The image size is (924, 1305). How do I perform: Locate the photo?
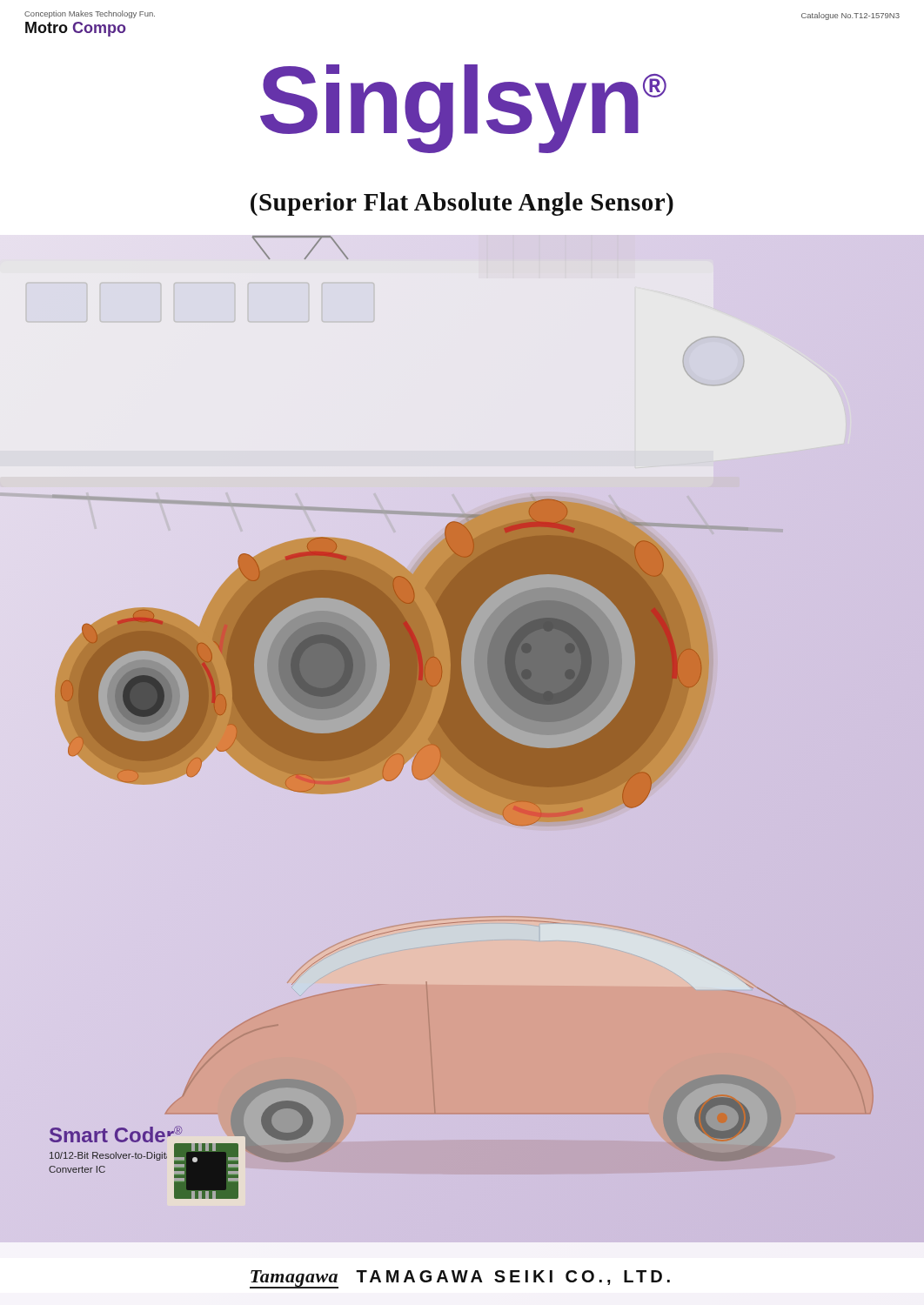pos(206,1173)
